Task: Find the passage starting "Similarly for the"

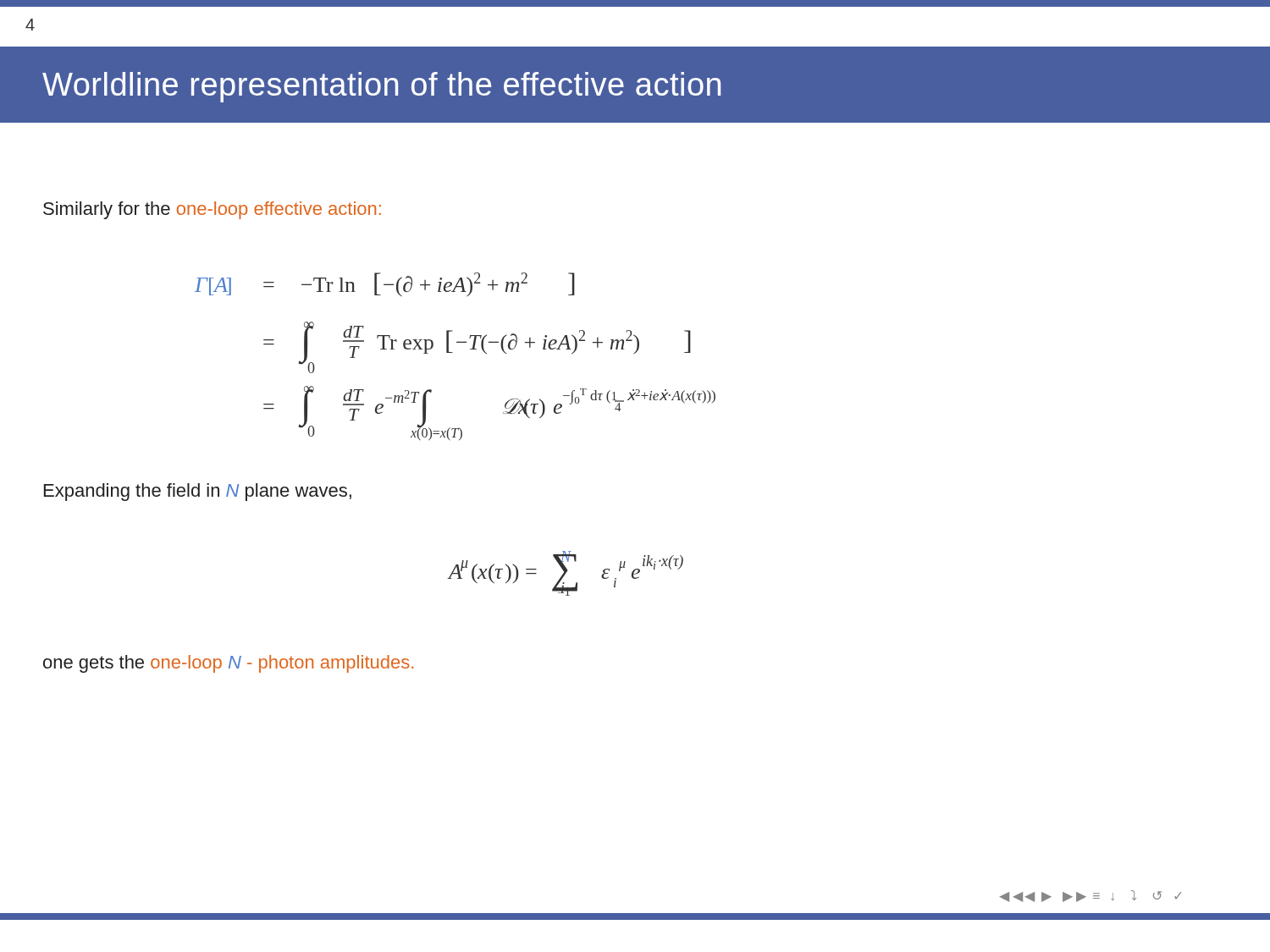Action: pyautogui.click(x=212, y=209)
